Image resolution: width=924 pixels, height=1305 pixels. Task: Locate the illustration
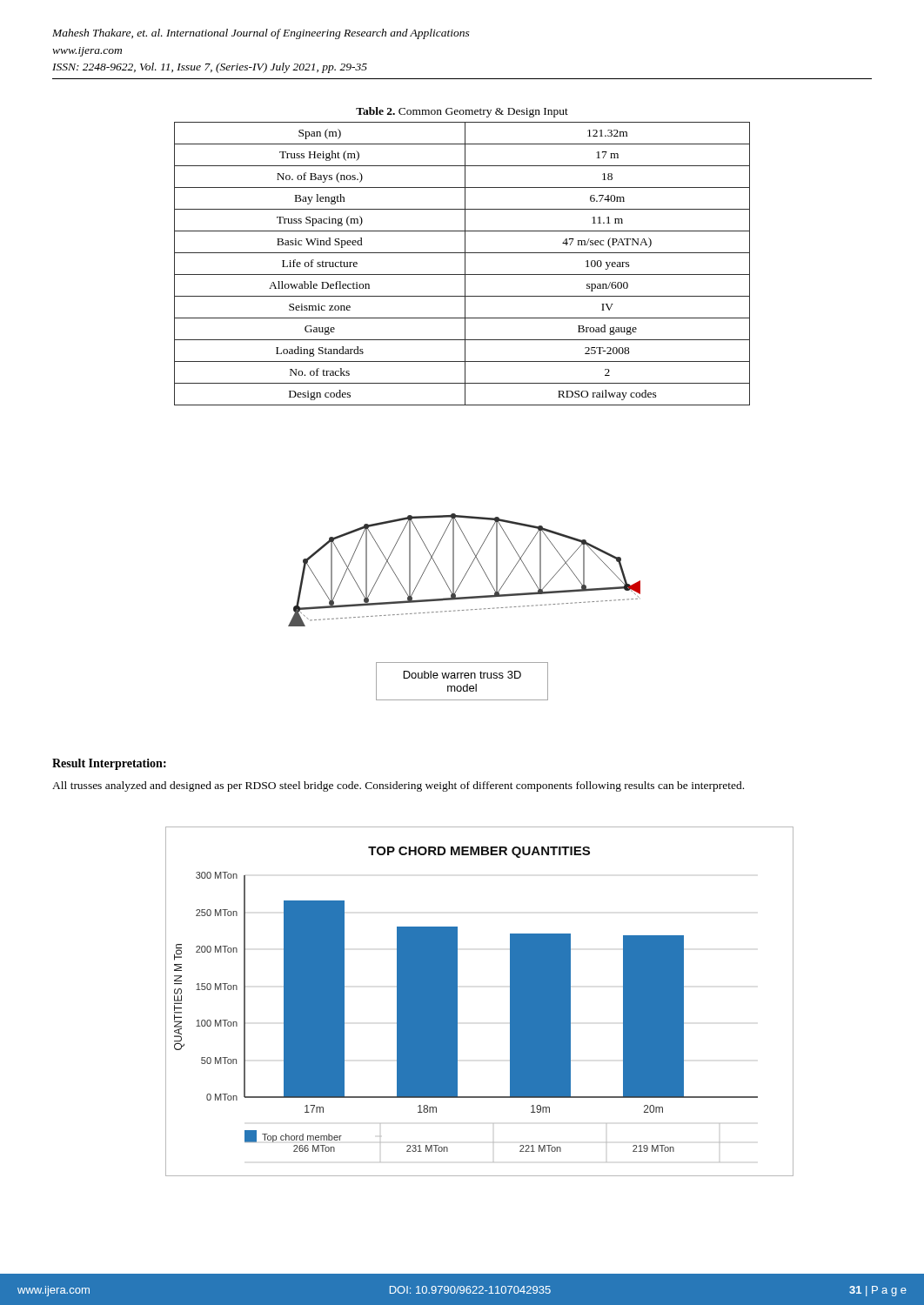pos(462,561)
